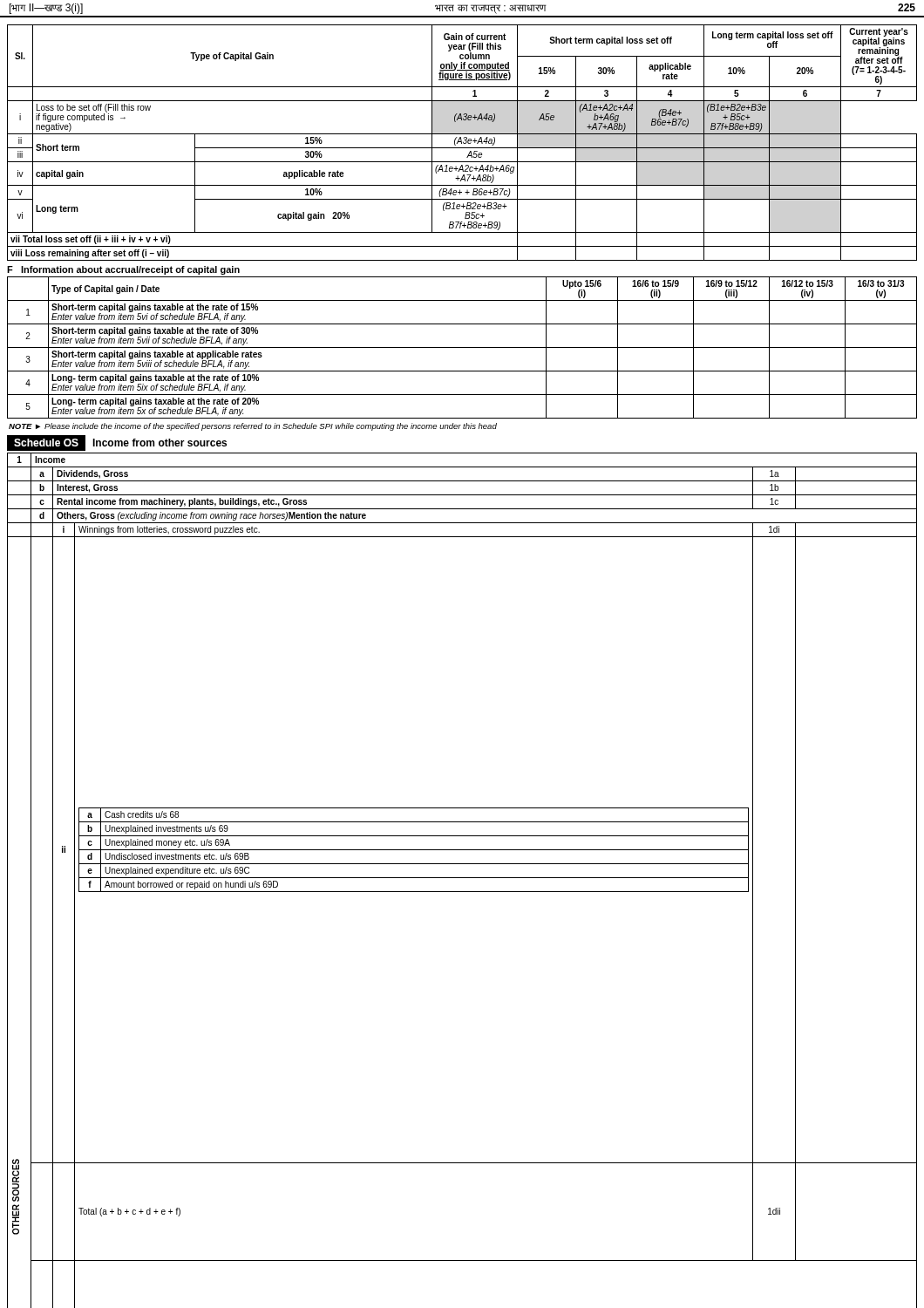Select the table that reads "Others, Gross (excluding income"
The image size is (924, 1308).
[462, 880]
